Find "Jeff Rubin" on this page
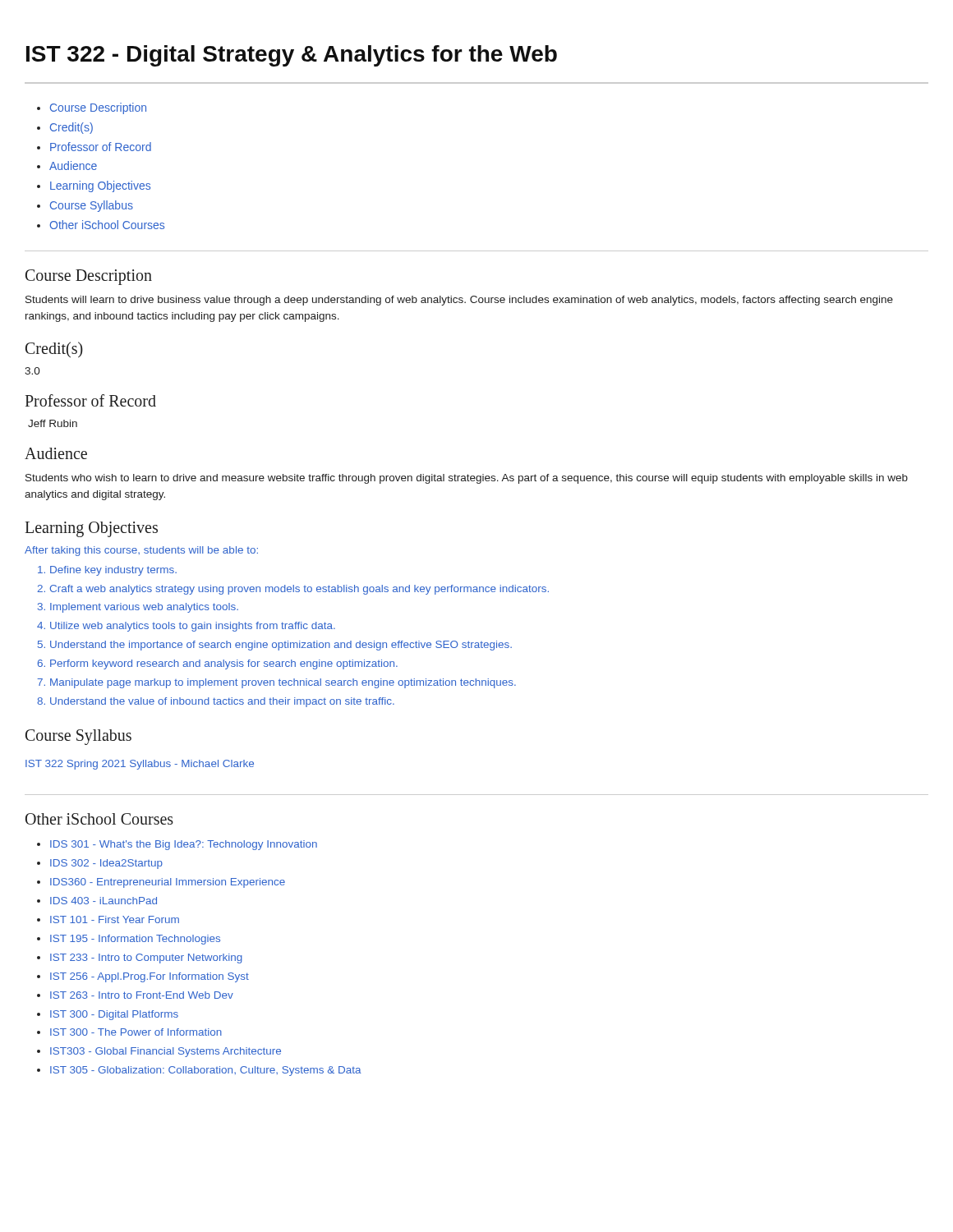 click(53, 423)
